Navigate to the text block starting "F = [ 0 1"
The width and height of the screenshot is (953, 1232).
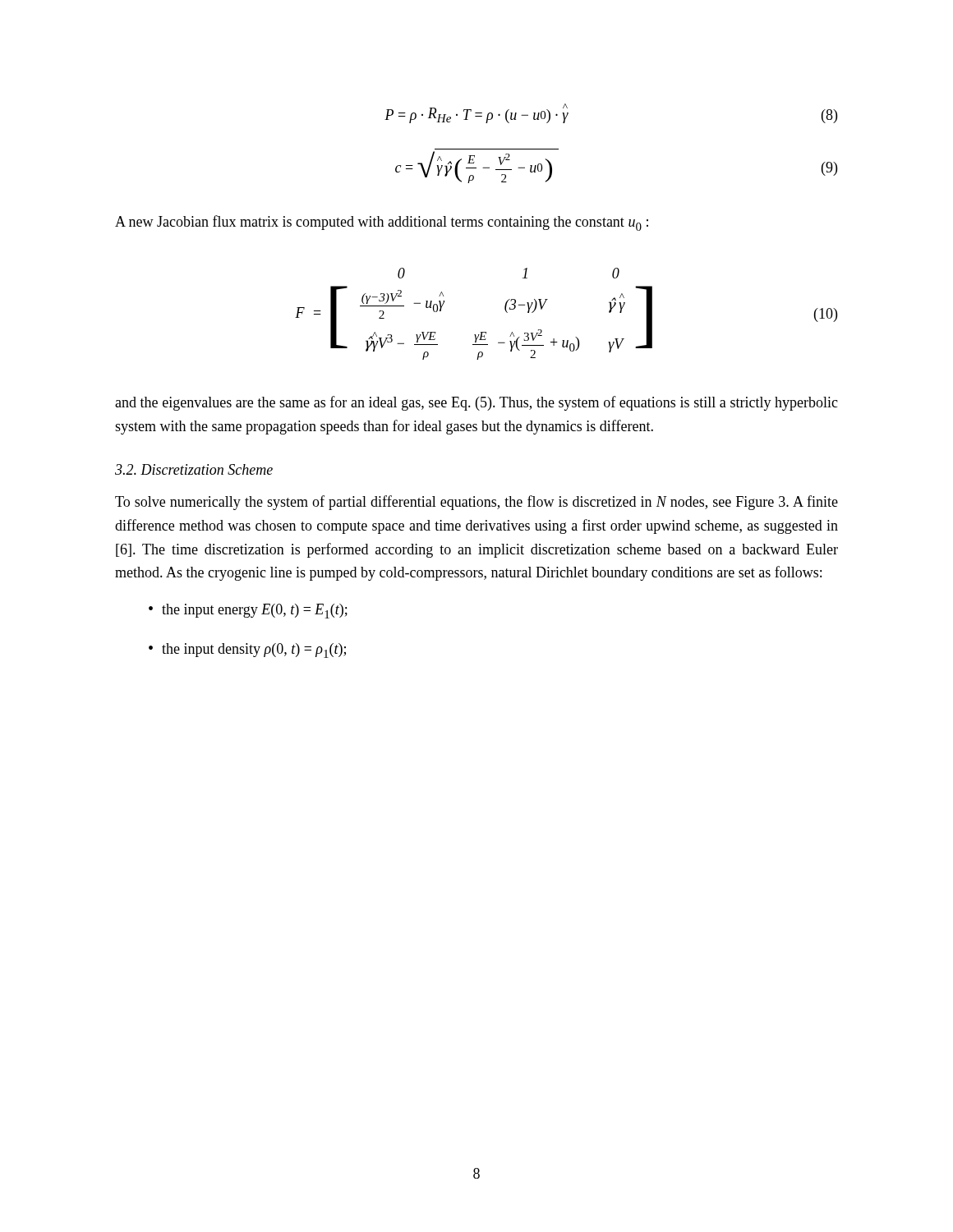(476, 314)
